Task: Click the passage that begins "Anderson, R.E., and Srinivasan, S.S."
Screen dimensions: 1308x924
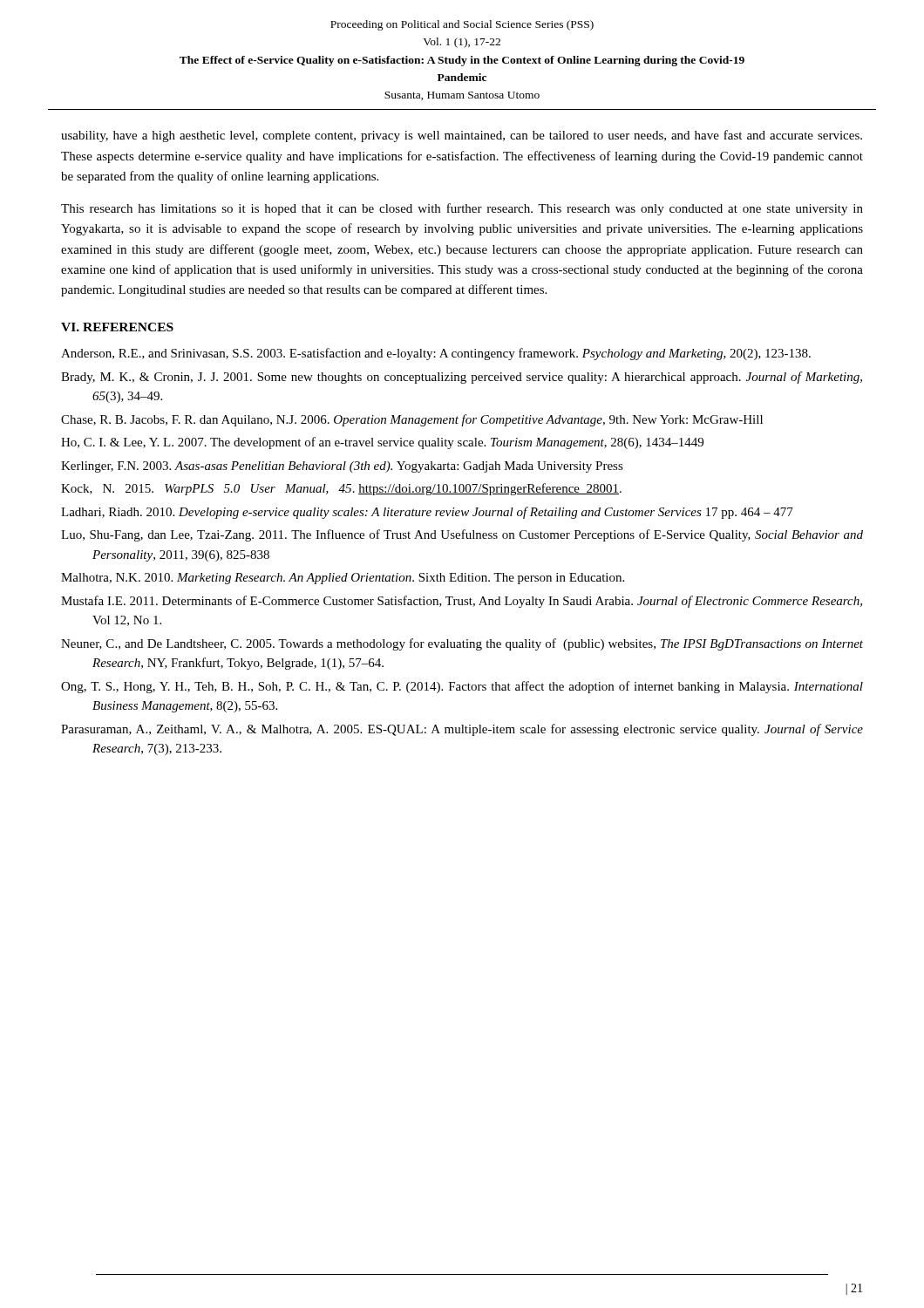Action: coord(436,353)
